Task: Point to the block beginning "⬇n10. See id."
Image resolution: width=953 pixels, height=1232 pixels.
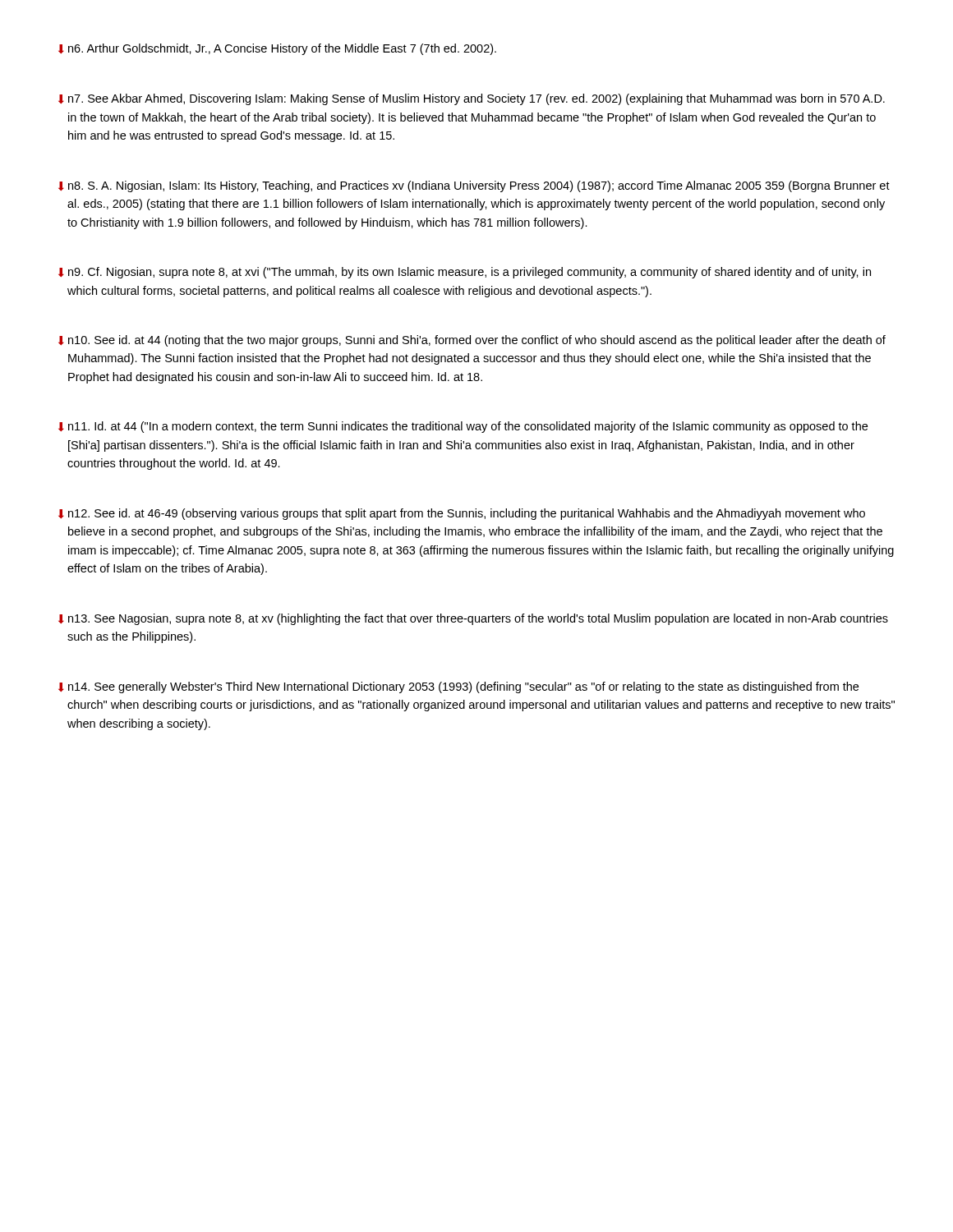Action: [476, 359]
